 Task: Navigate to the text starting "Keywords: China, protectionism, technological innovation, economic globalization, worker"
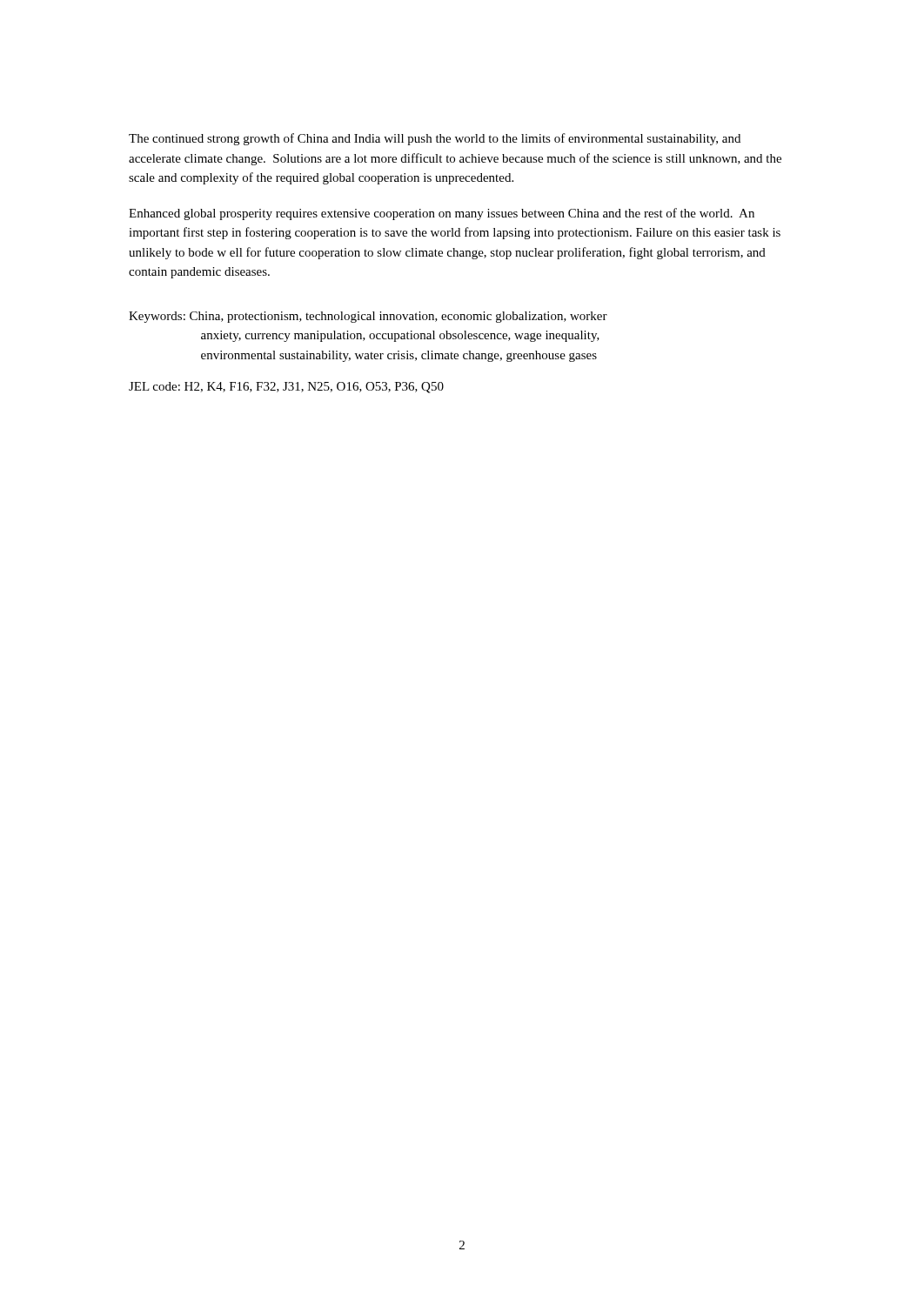tap(462, 335)
